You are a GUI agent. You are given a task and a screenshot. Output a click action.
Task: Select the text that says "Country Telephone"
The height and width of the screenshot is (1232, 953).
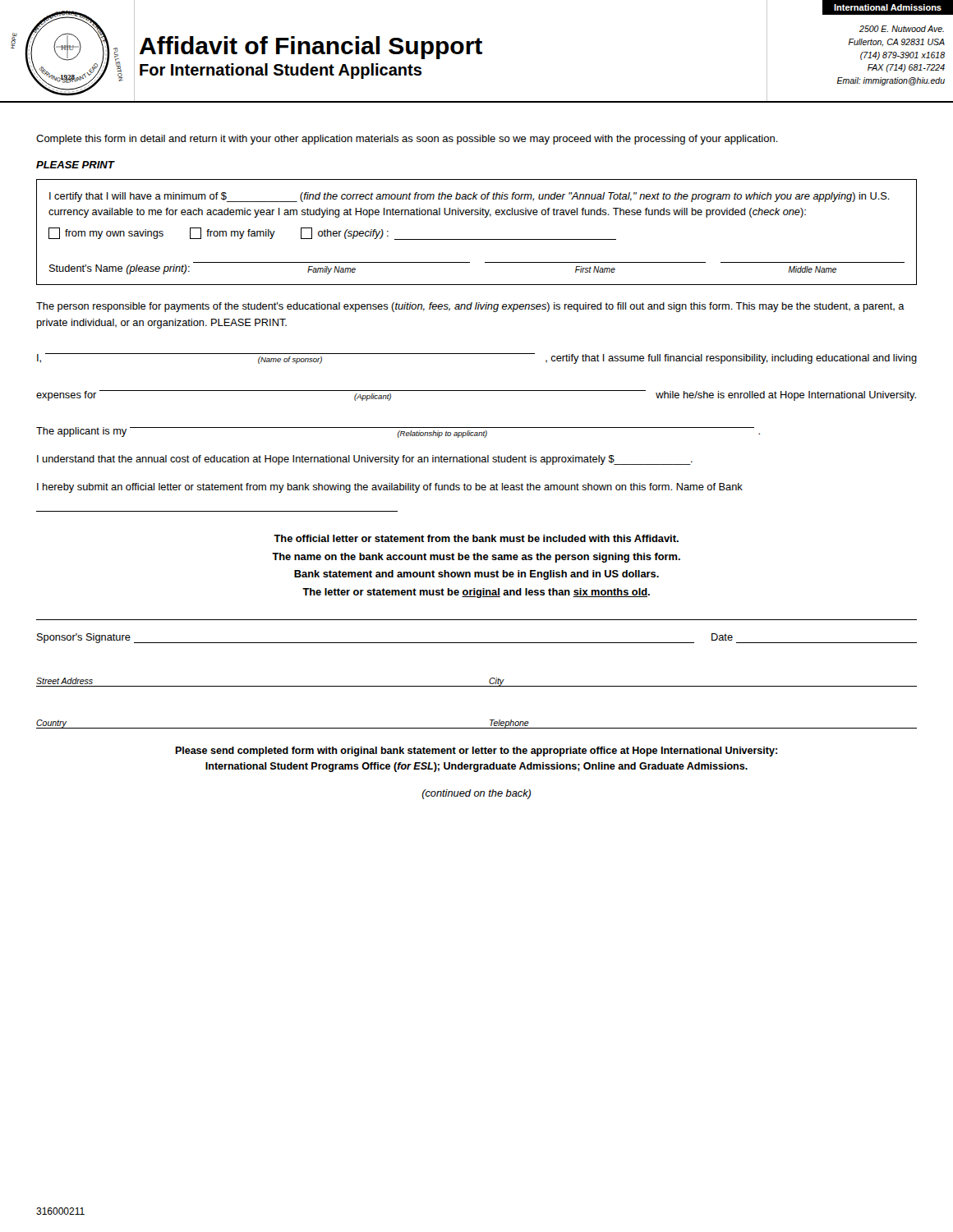point(51,723)
